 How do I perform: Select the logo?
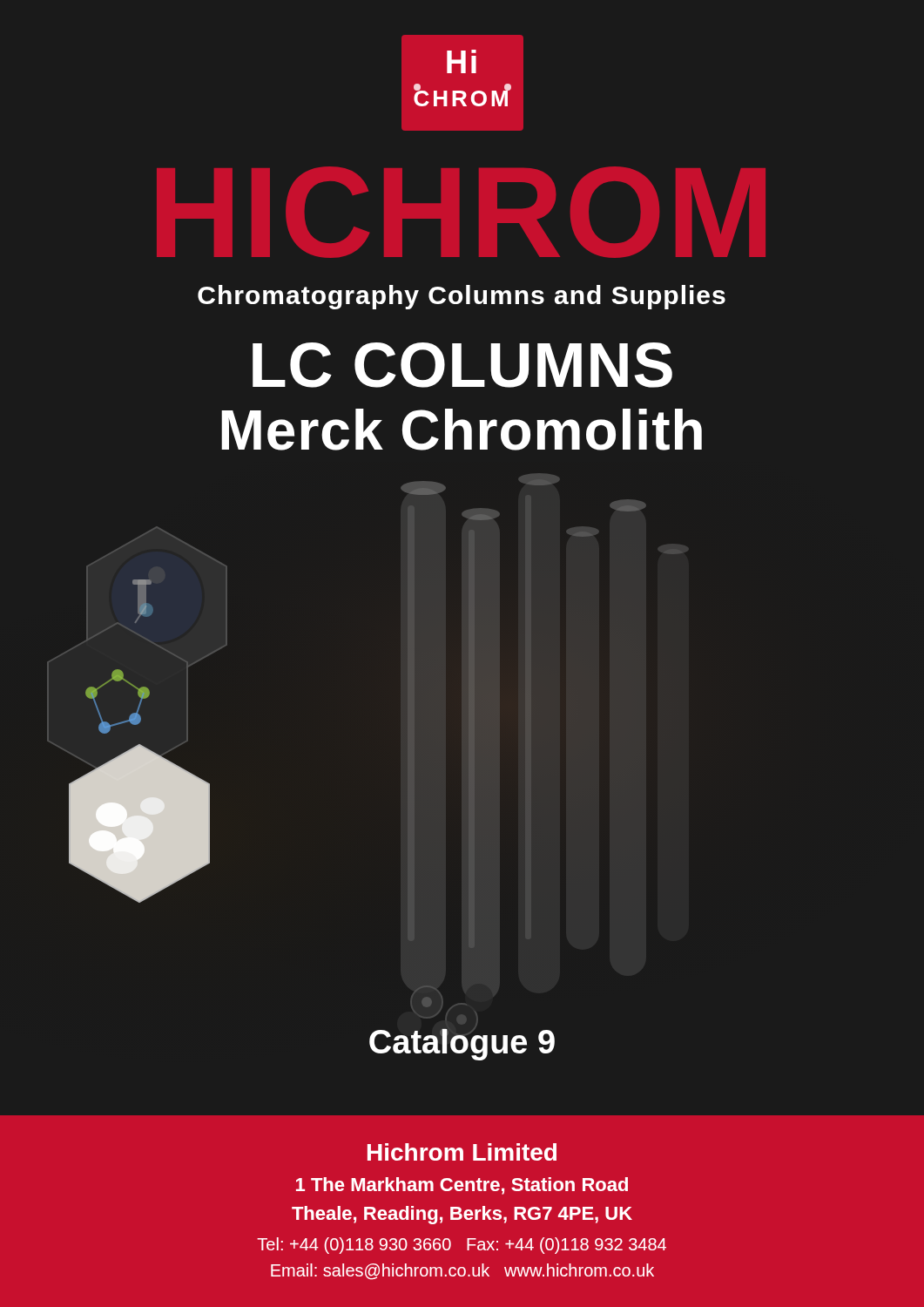(x=462, y=83)
